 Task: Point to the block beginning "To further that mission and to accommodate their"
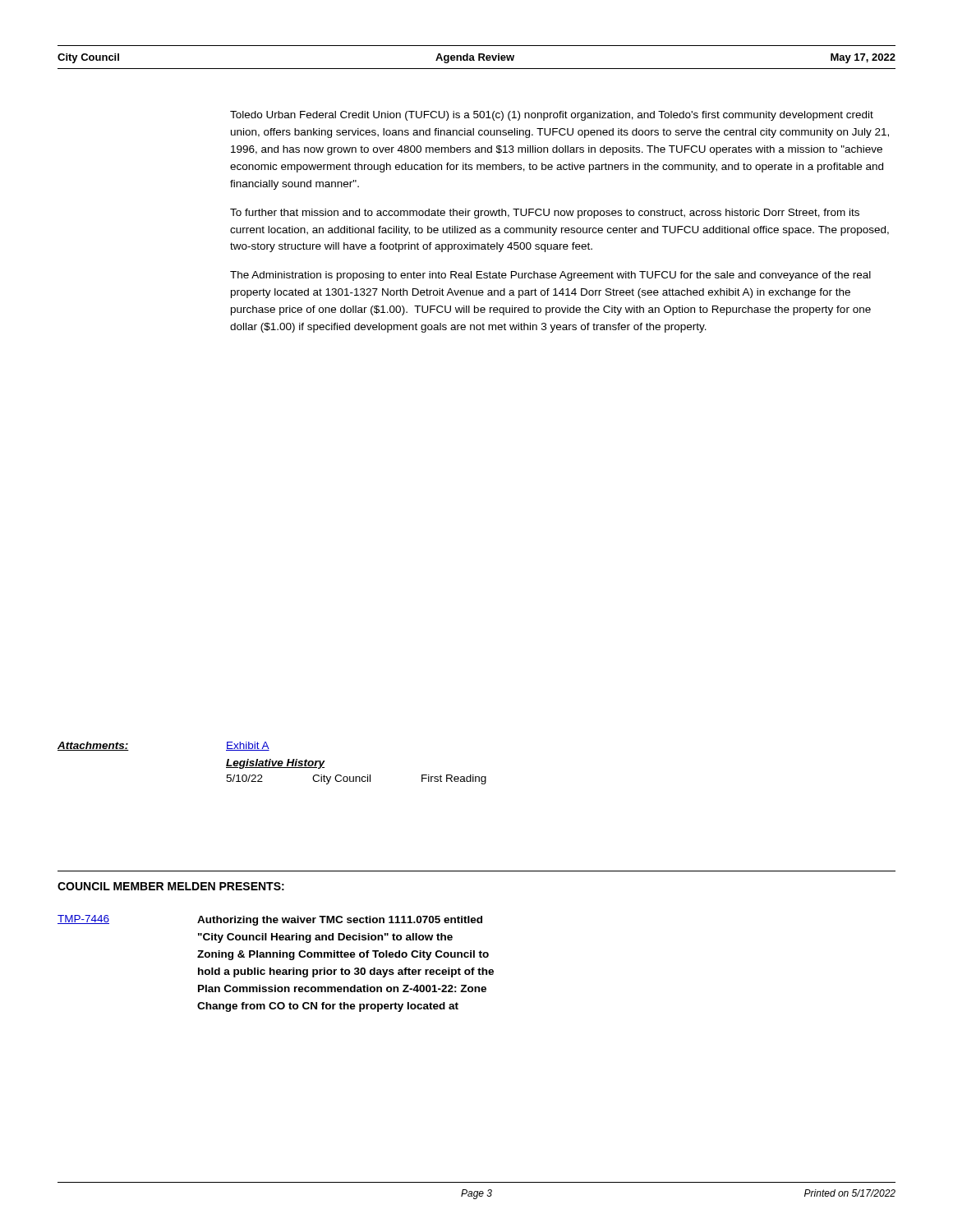[560, 229]
